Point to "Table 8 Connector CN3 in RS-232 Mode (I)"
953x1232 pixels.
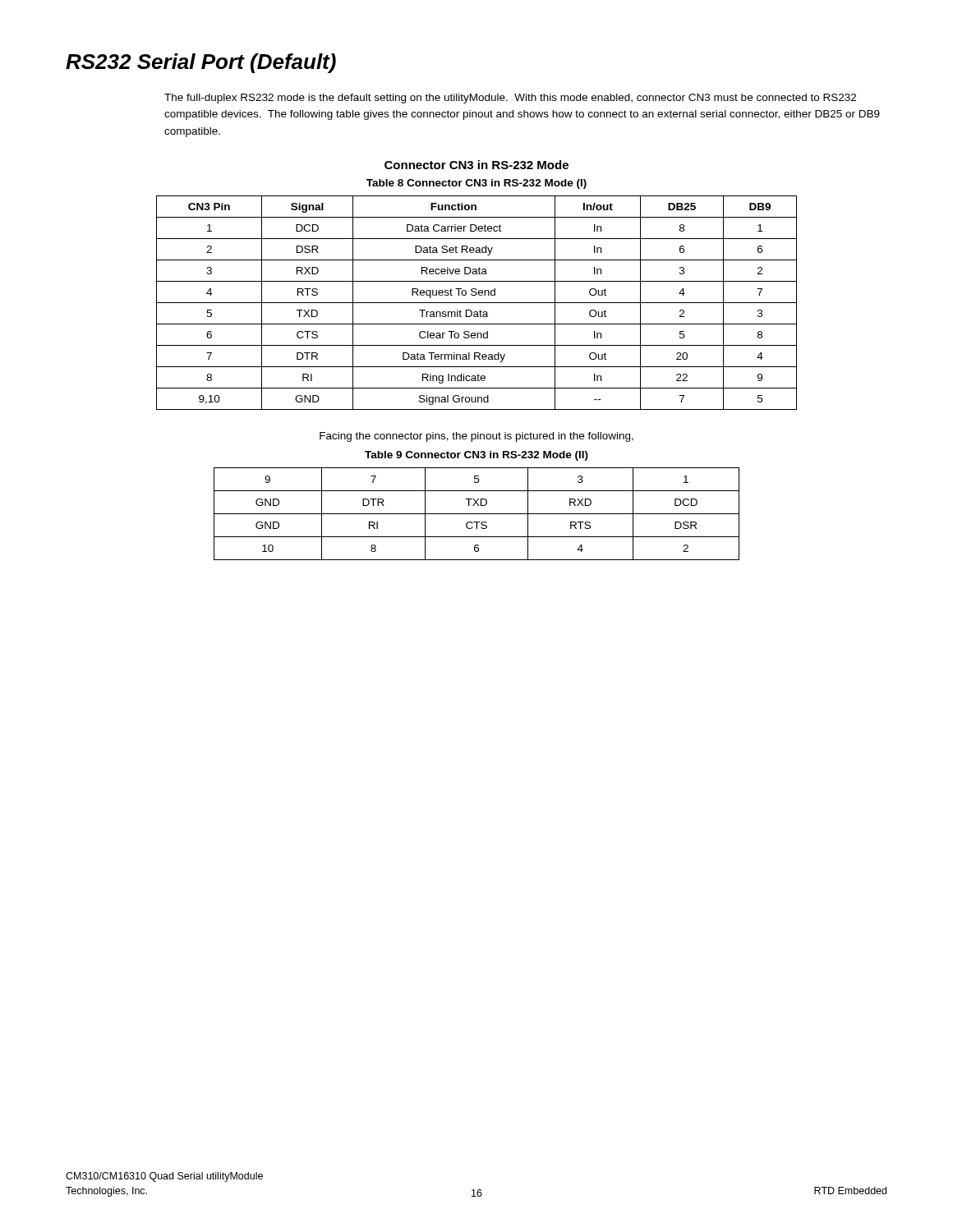pyautogui.click(x=476, y=183)
